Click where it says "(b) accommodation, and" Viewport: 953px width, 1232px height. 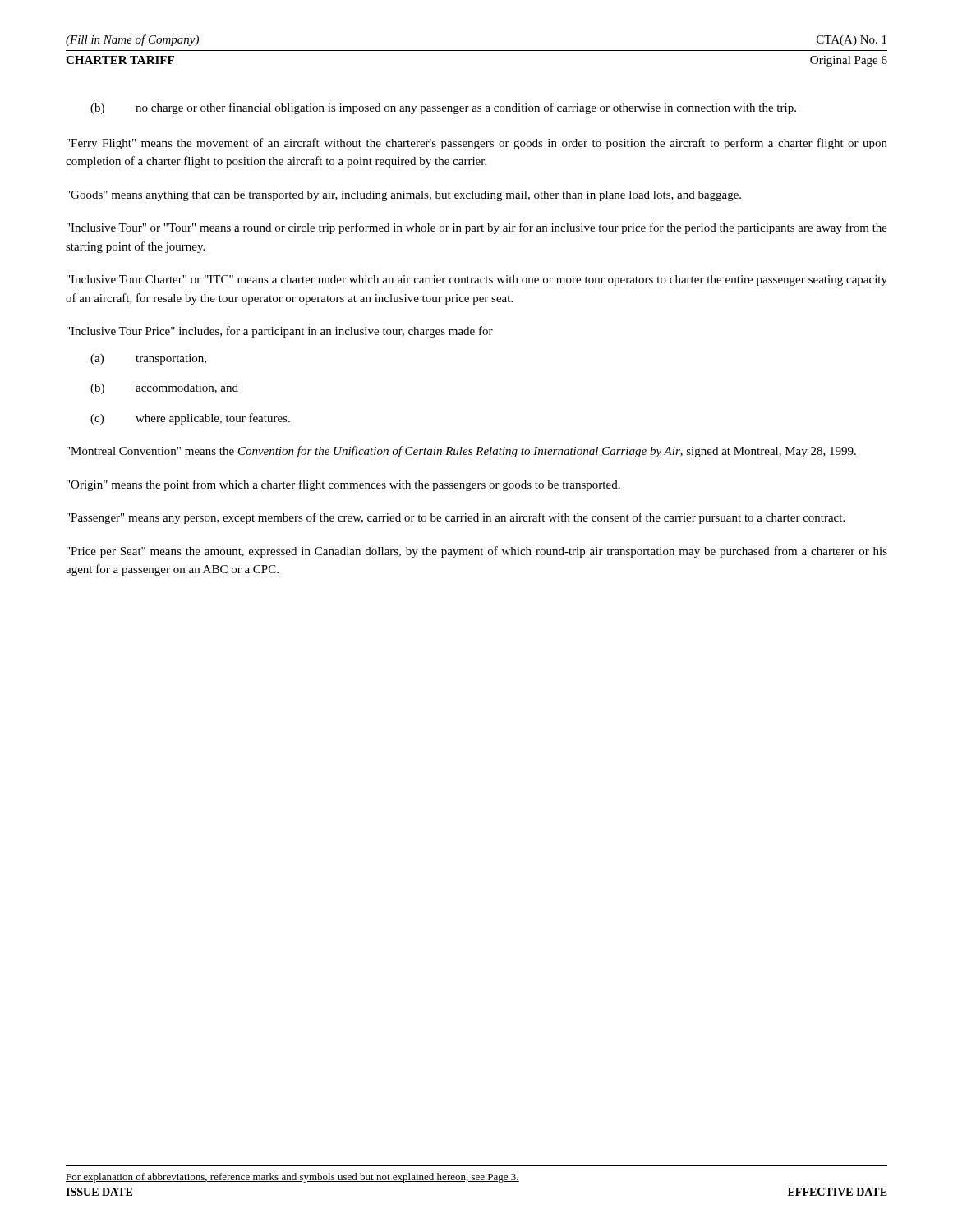coord(152,388)
